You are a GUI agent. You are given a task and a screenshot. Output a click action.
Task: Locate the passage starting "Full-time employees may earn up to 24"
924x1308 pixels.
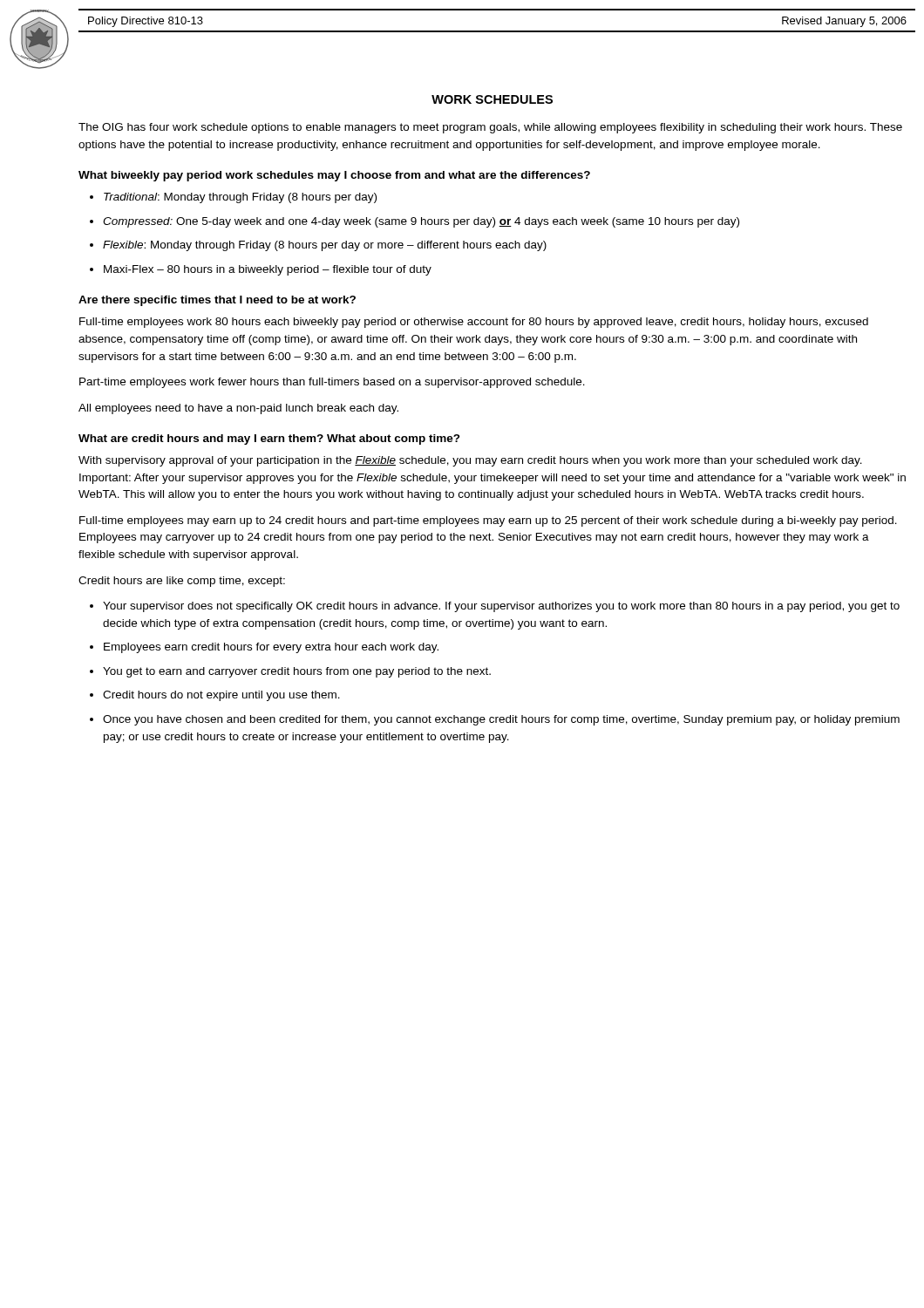coord(488,537)
